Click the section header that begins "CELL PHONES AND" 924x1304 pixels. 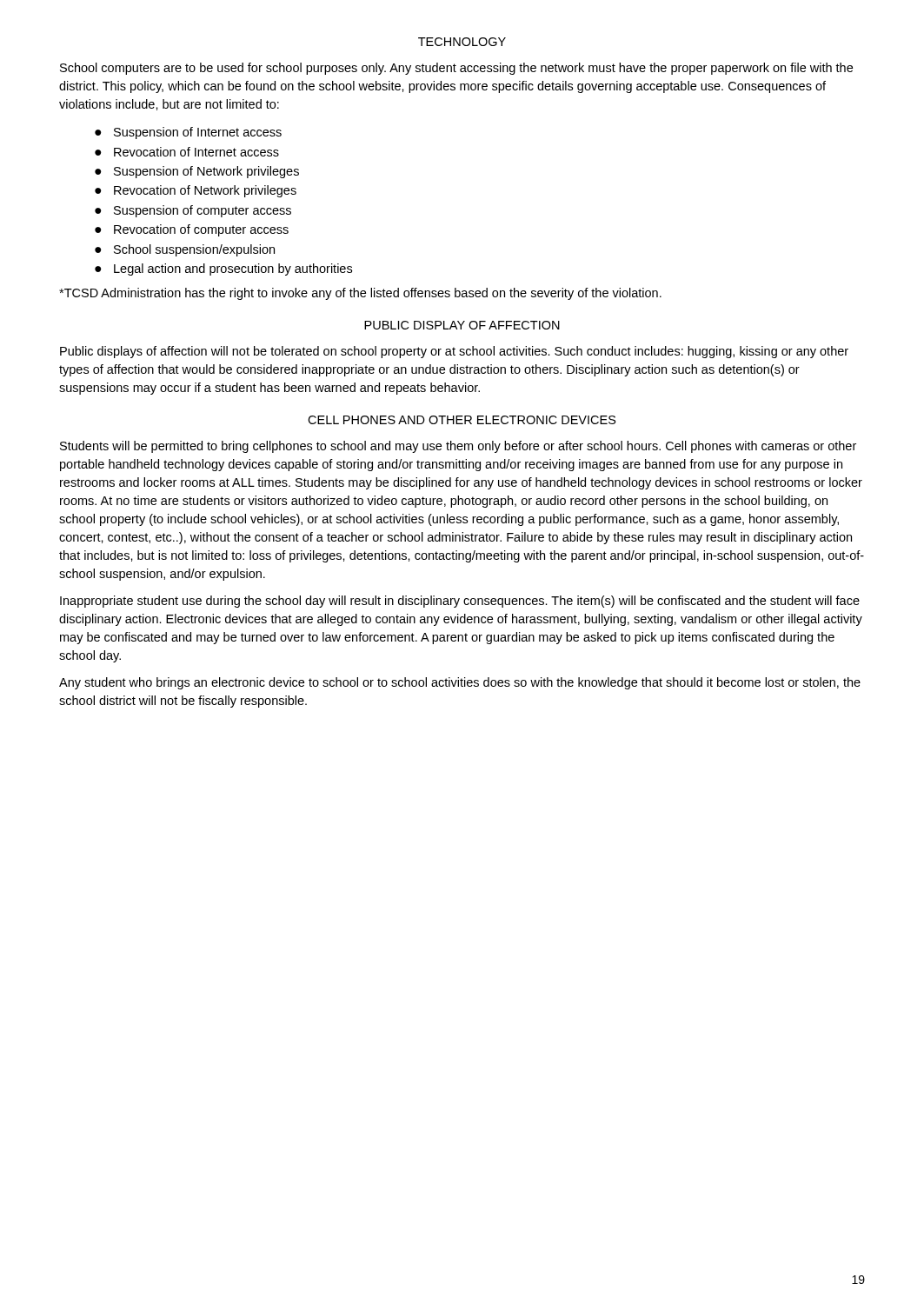pyautogui.click(x=462, y=420)
